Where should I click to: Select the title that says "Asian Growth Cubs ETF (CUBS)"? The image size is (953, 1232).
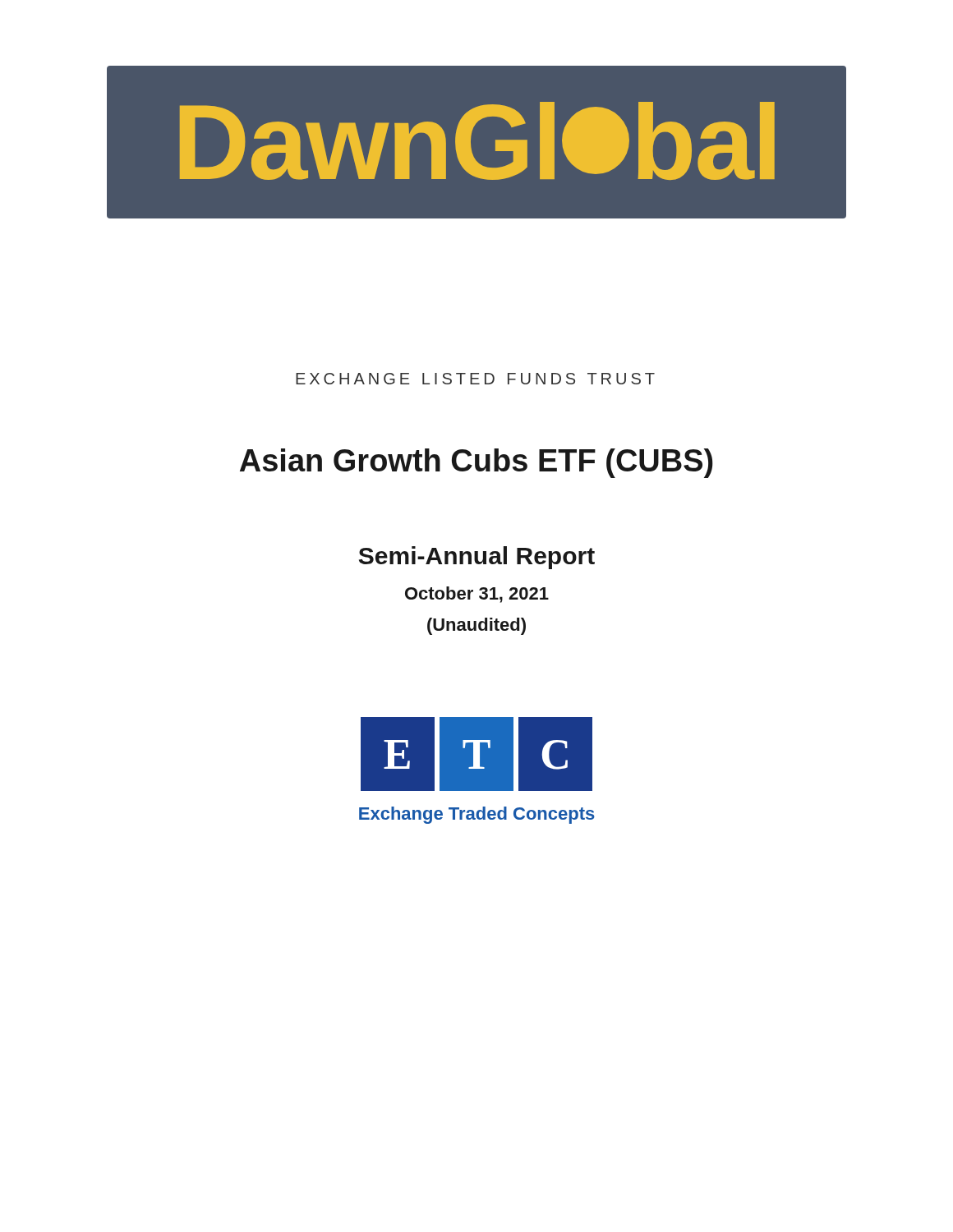coord(476,461)
